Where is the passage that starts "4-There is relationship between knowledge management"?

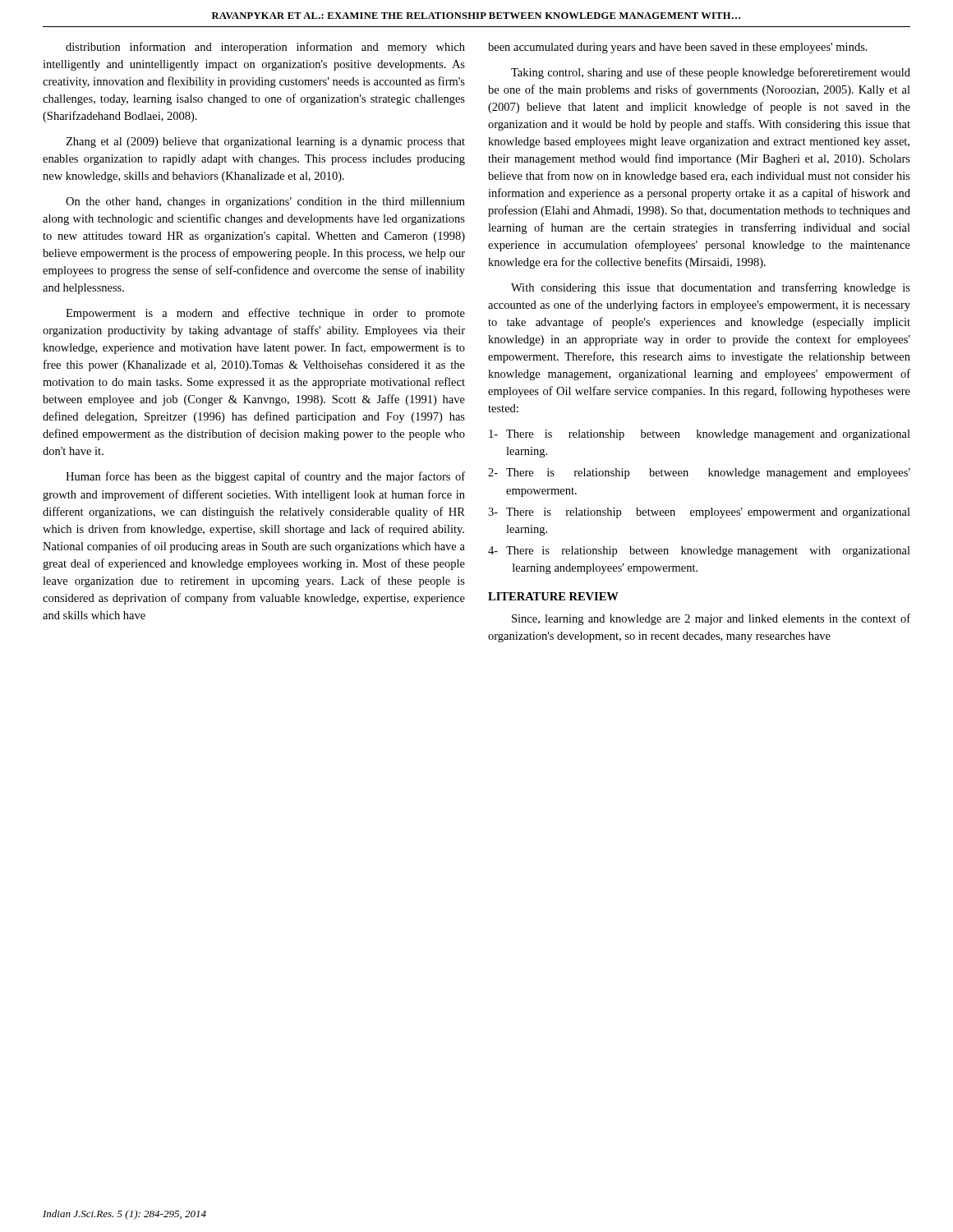tap(699, 559)
